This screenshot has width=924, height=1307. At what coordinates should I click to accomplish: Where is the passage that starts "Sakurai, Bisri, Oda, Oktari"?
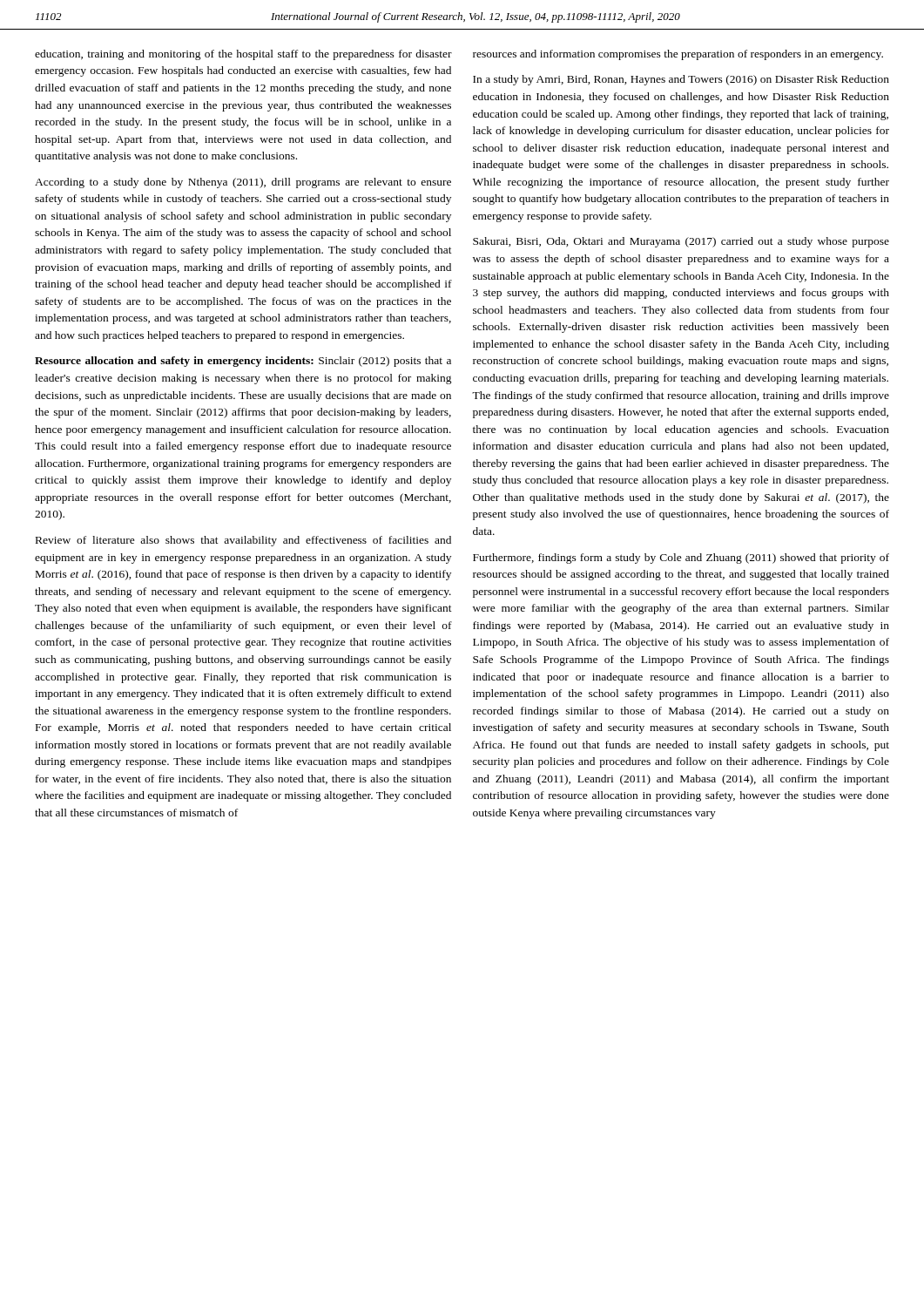(681, 386)
